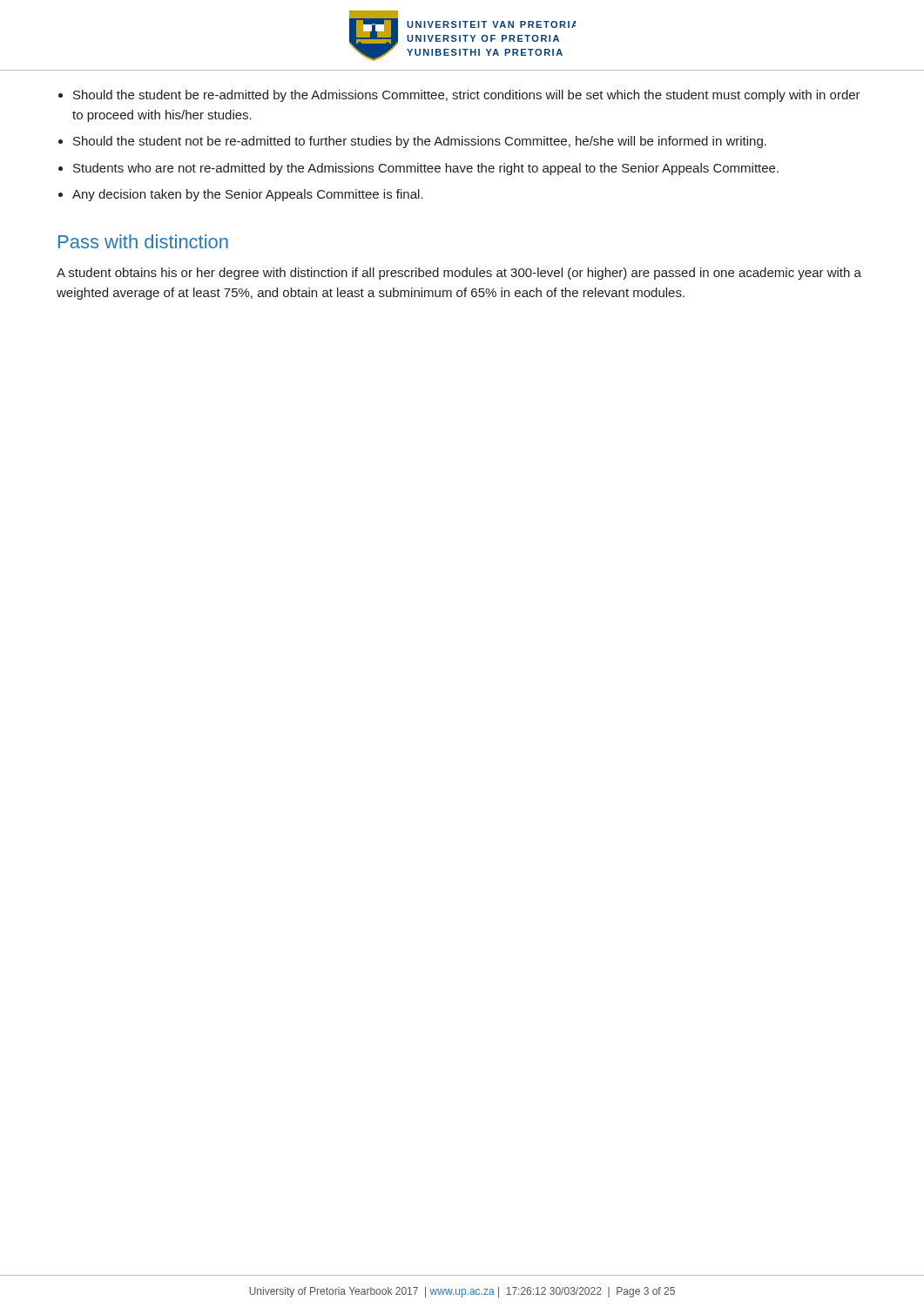Find the text block with the text "A student obtains his or her degree"
924x1307 pixels.
(462, 282)
